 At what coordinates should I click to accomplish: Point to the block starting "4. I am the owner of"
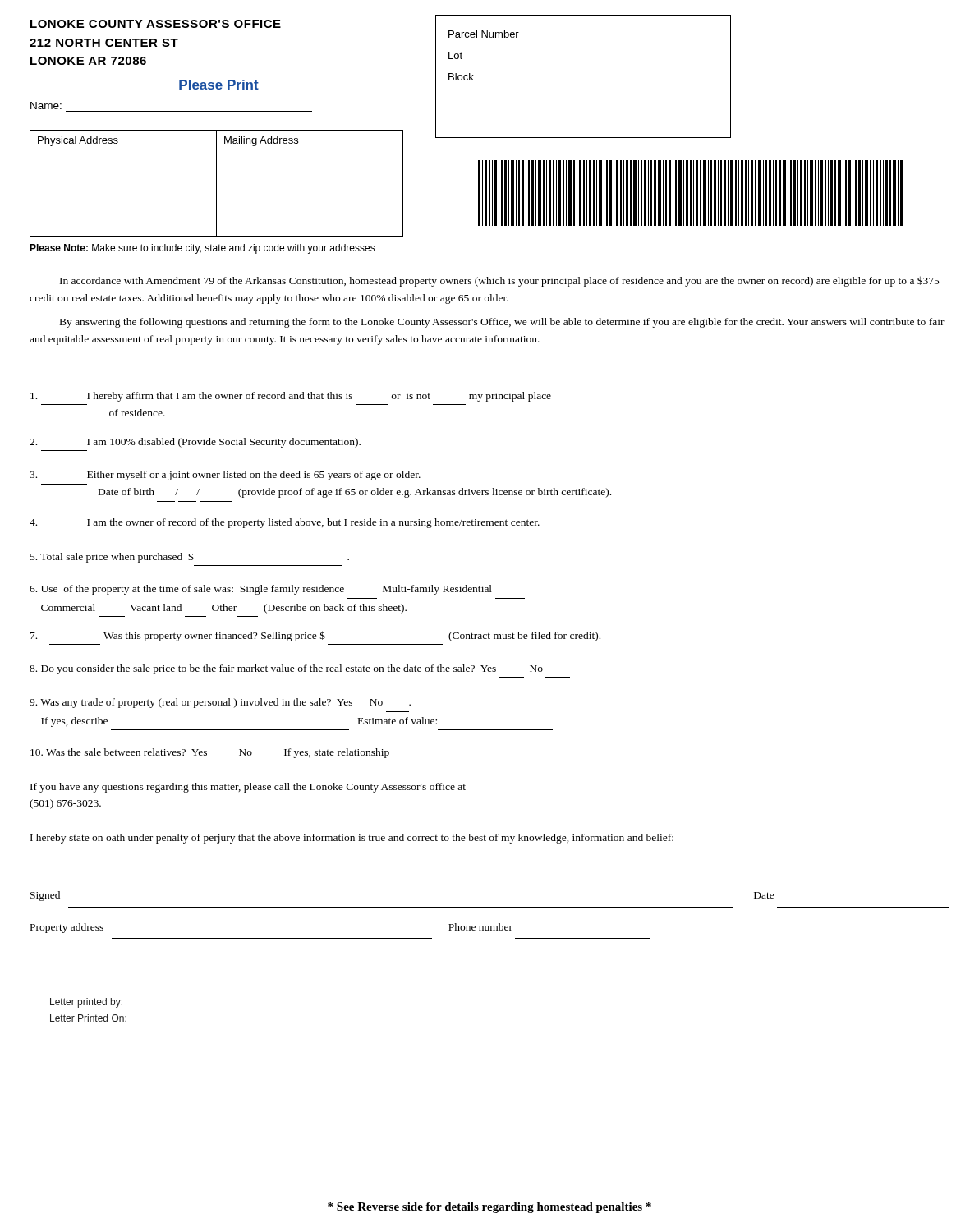285,523
